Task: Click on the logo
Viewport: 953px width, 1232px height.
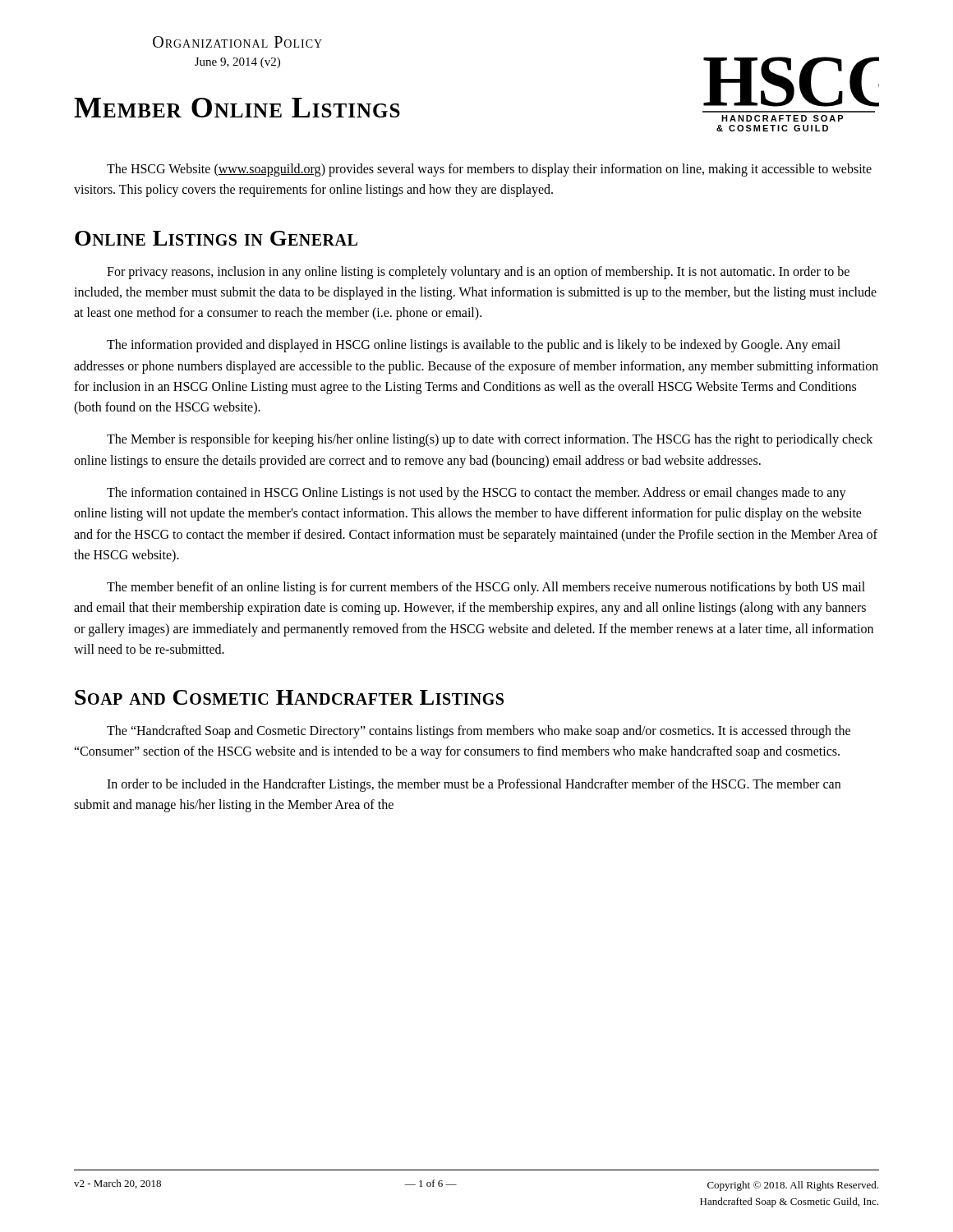Action: coord(789,84)
